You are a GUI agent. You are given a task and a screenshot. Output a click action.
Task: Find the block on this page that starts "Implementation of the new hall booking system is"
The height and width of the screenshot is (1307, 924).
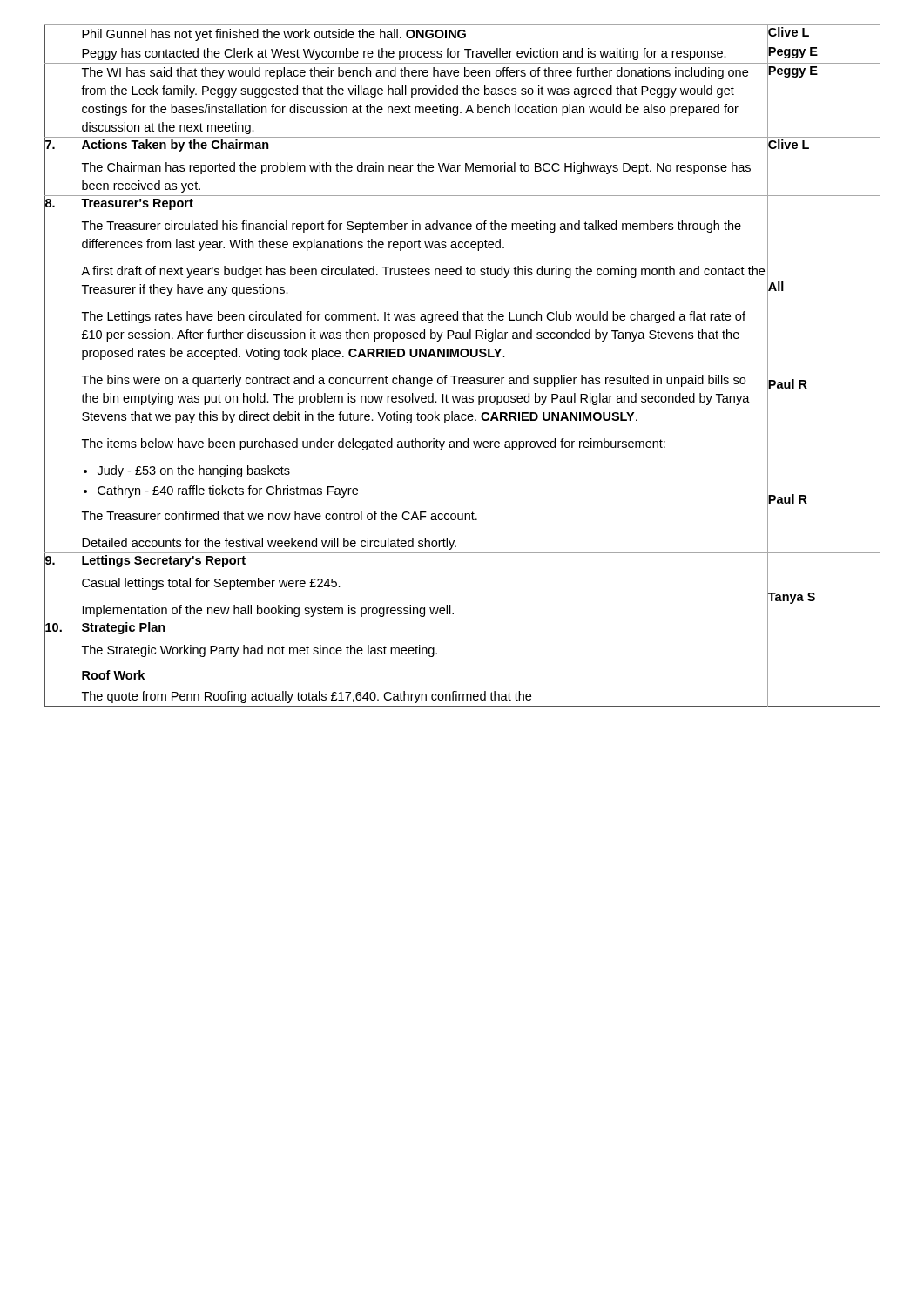[x=268, y=610]
